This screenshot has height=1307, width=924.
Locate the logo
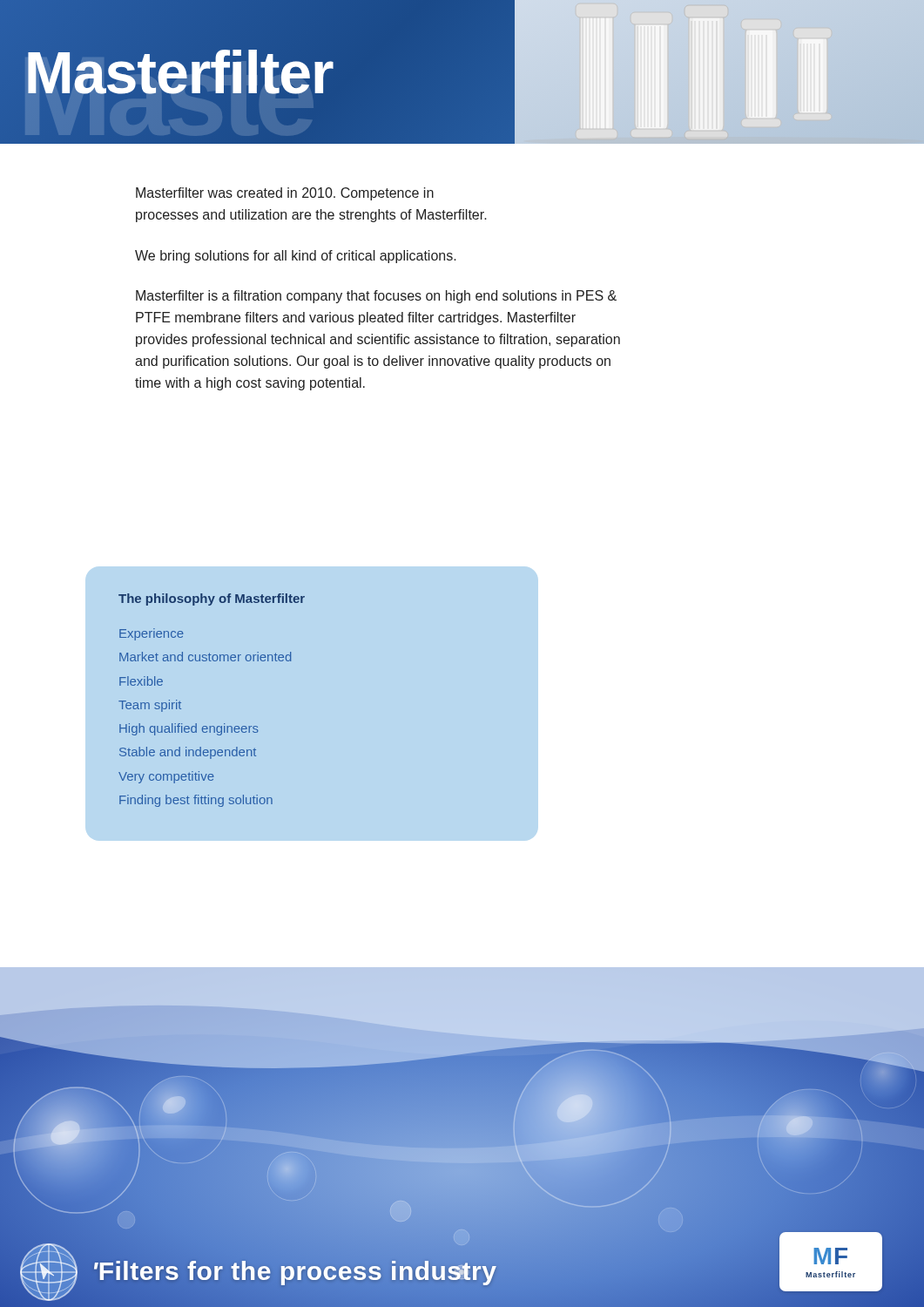[831, 1262]
